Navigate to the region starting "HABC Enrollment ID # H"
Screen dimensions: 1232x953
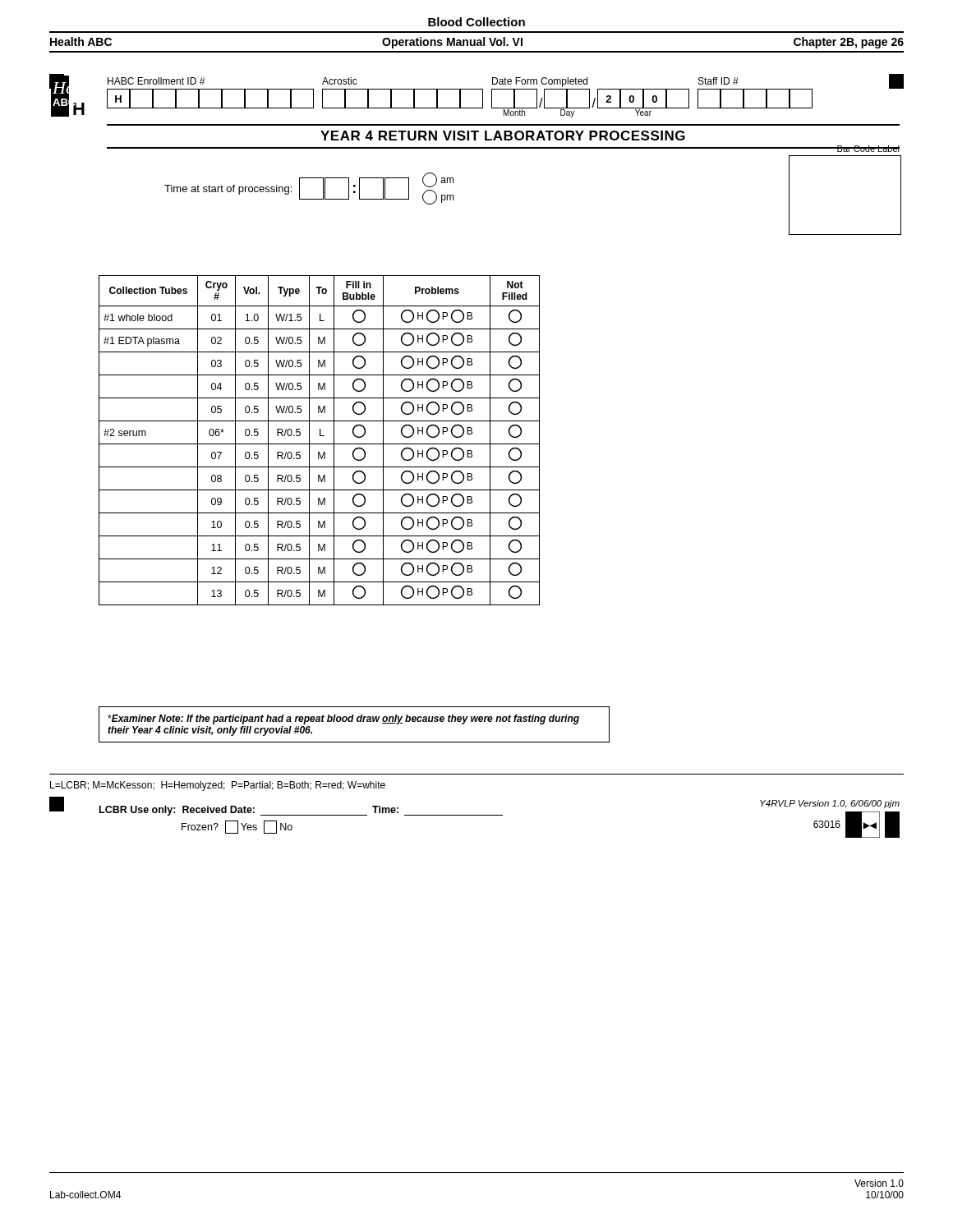pos(503,112)
